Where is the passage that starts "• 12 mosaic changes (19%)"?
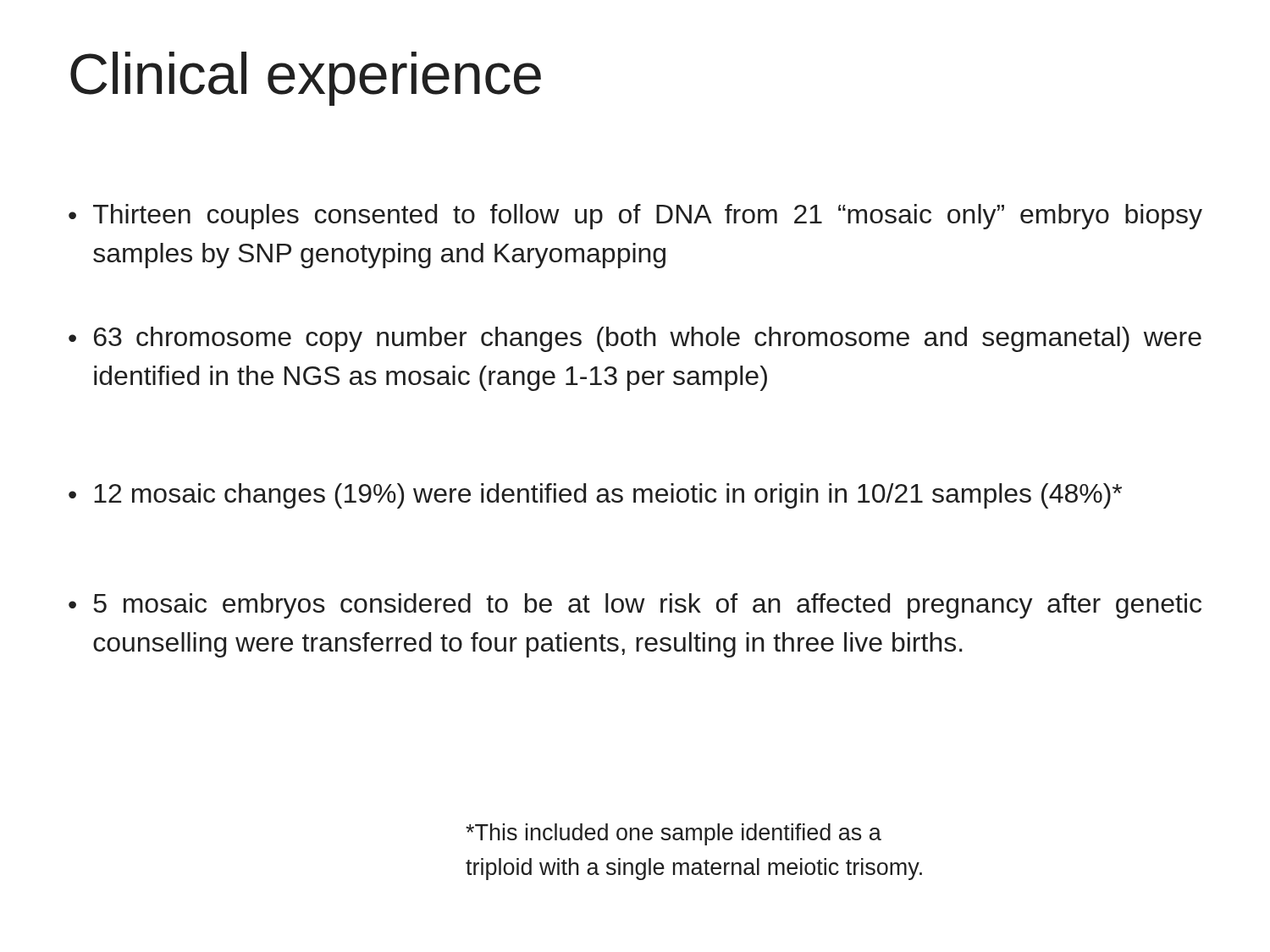This screenshot has height=952, width=1270. click(595, 494)
